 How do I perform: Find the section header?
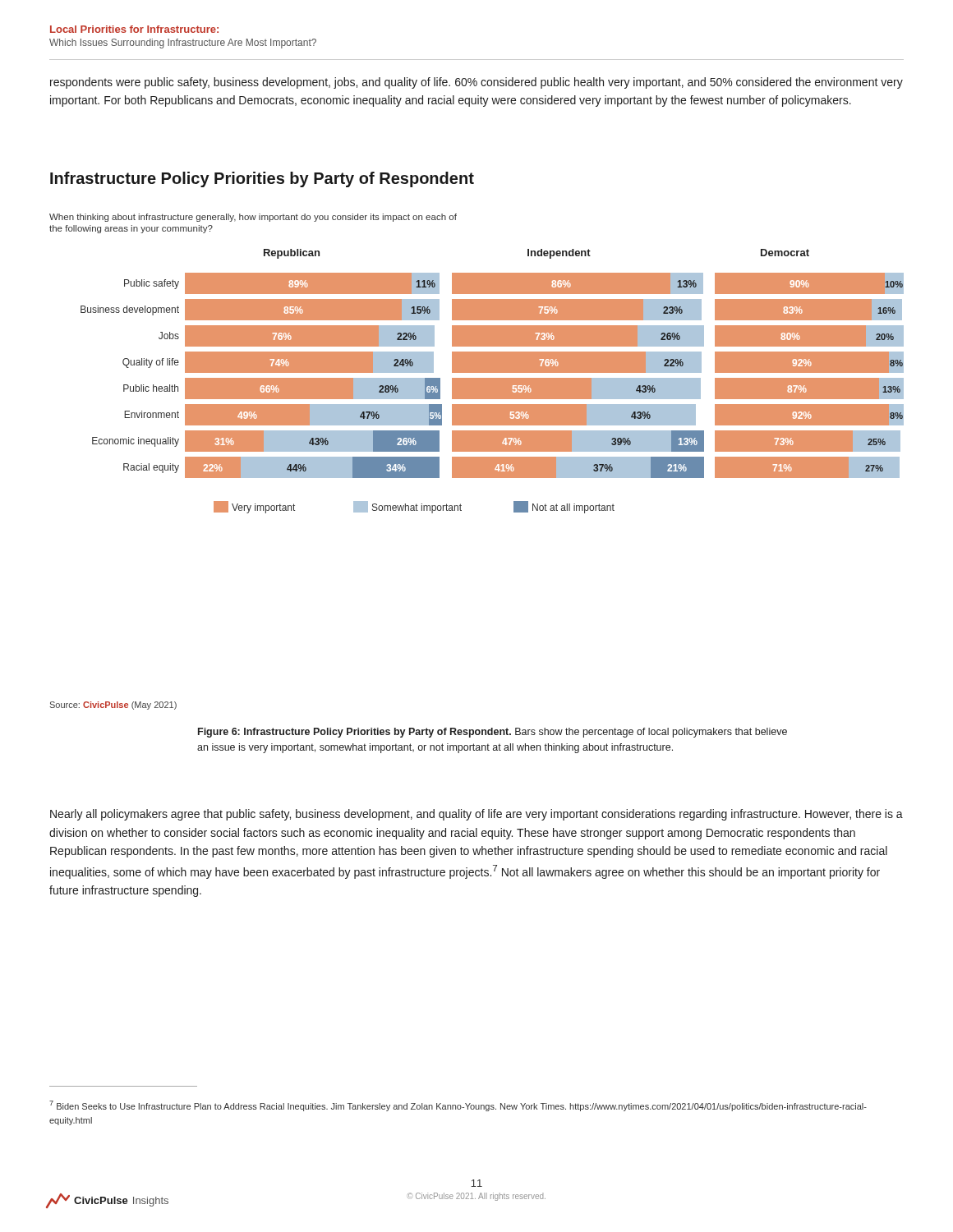[262, 178]
